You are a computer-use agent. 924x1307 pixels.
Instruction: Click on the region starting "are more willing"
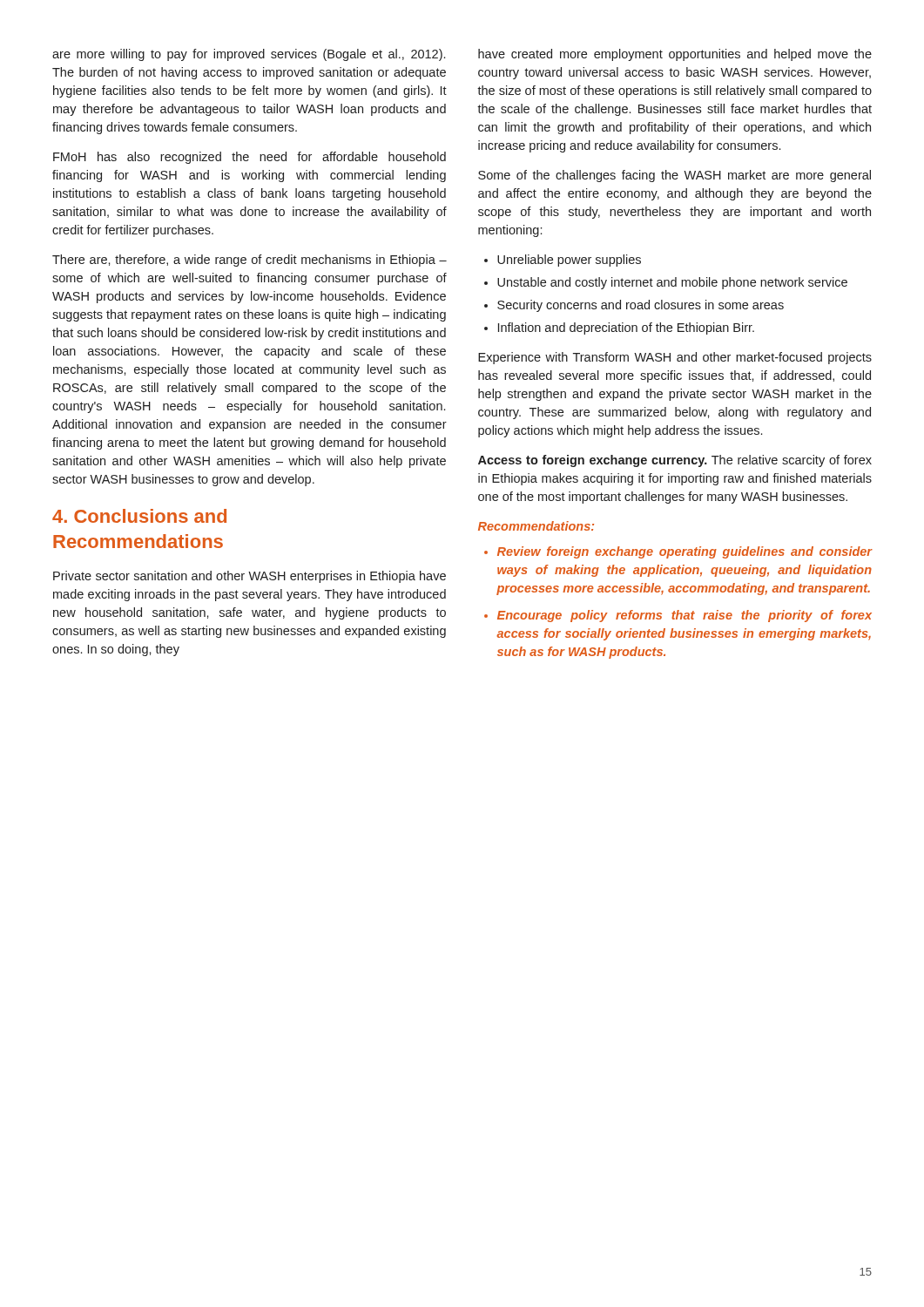click(249, 91)
